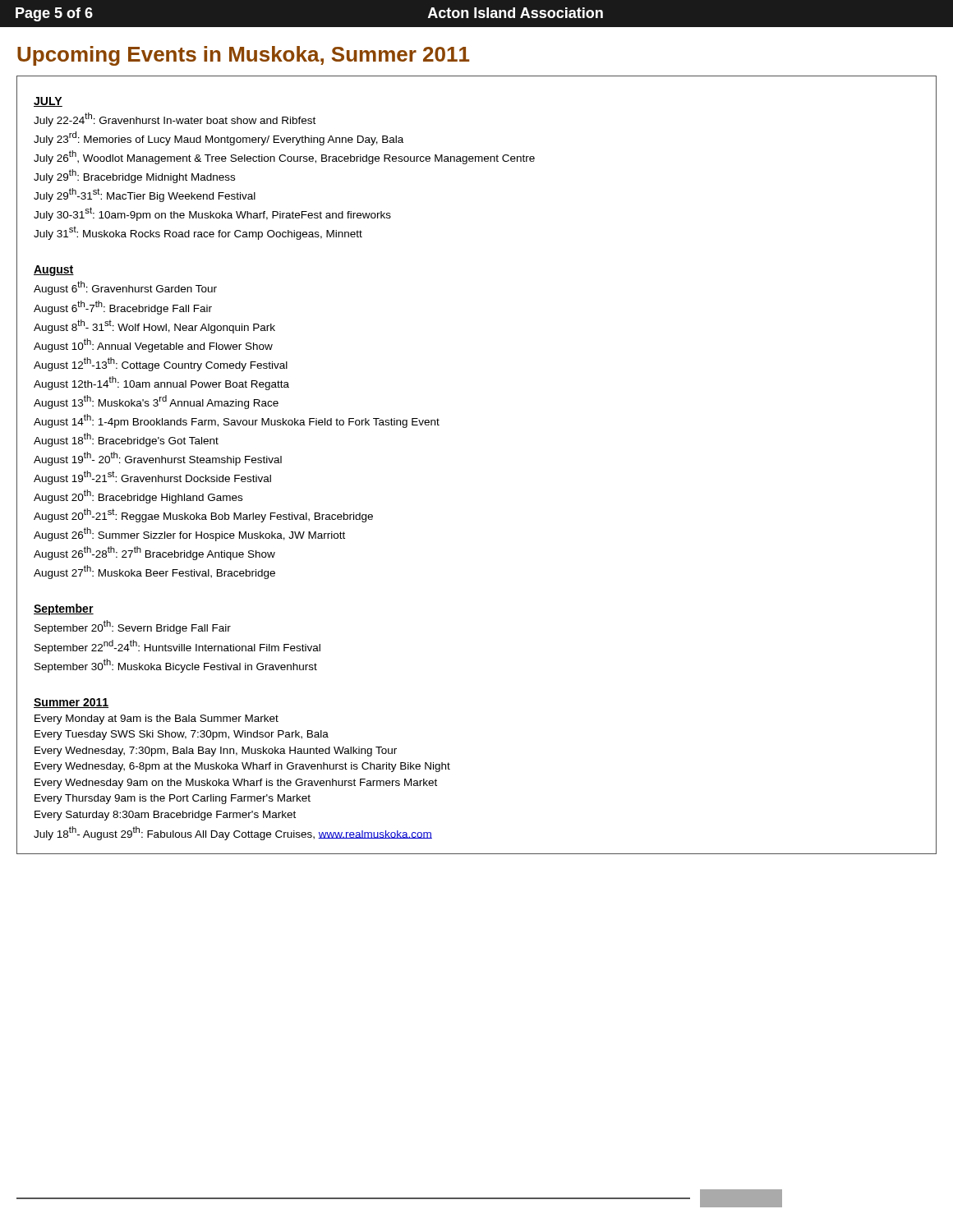Select the text starting "August 20th: Bracebridge Highland Games"
This screenshot has width=953, height=1232.
(138, 496)
